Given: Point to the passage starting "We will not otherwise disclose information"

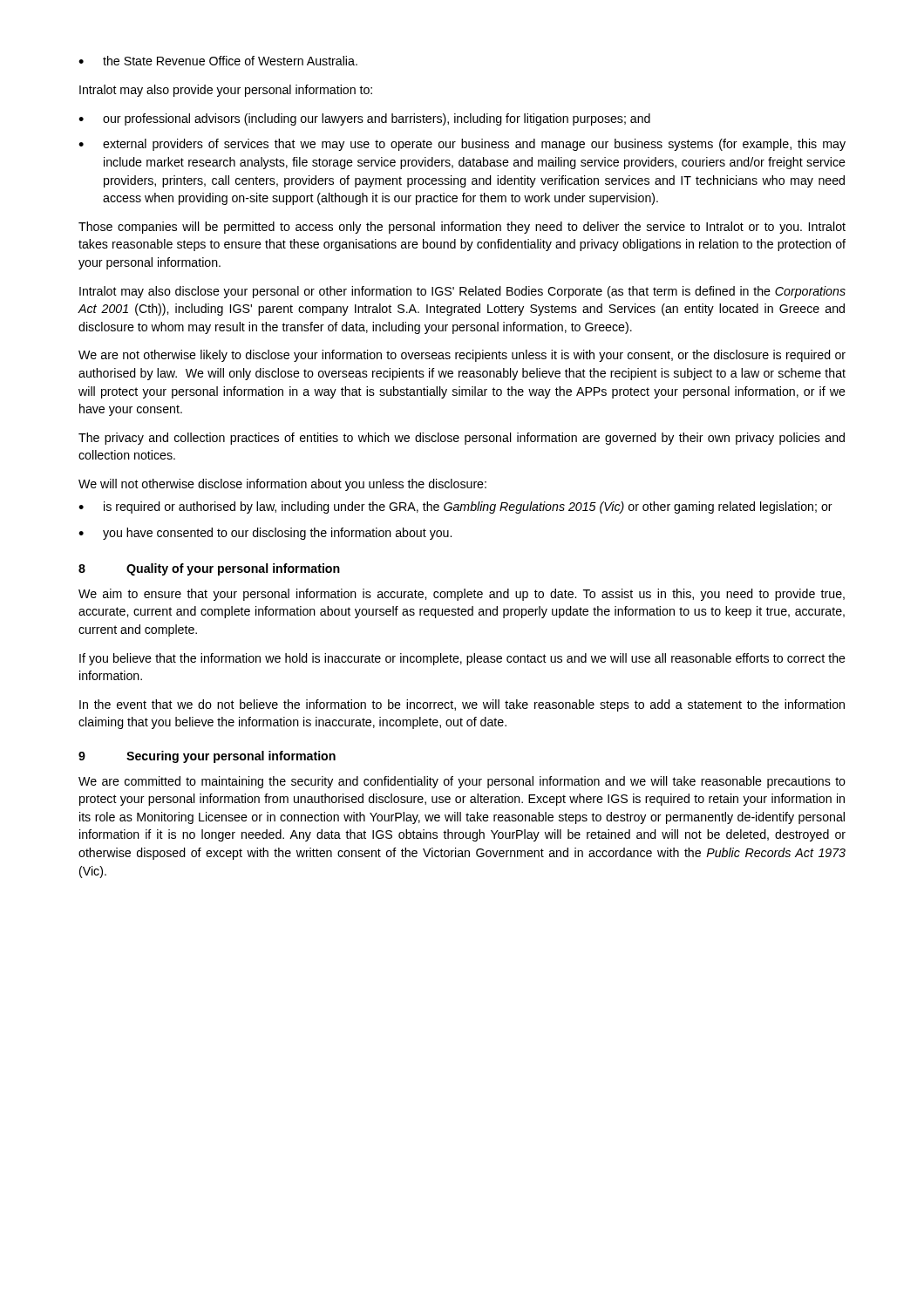Looking at the screenshot, I should coord(283,484).
